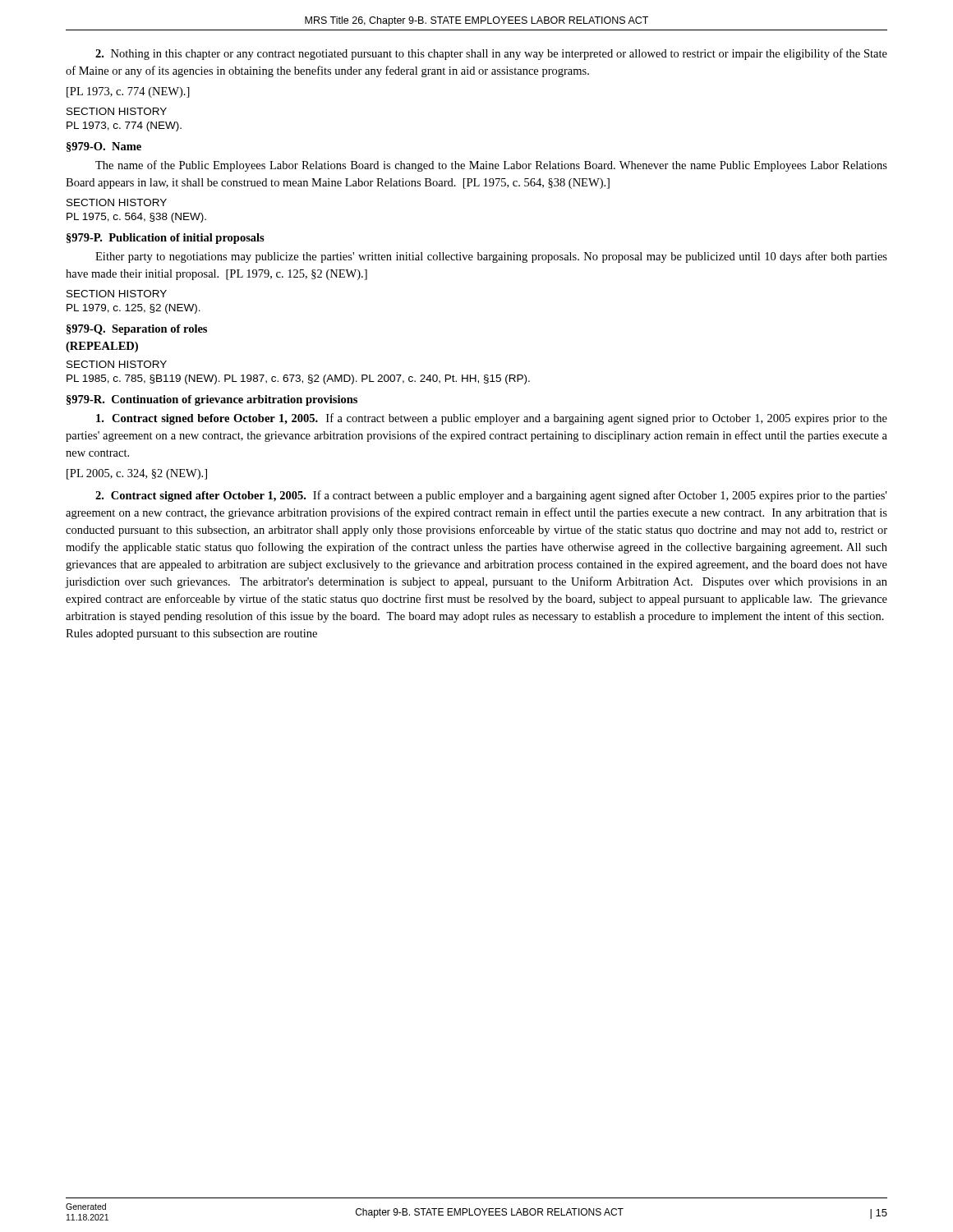Click on the element starting "PL 1979, c. 125, §2"

coord(133,308)
